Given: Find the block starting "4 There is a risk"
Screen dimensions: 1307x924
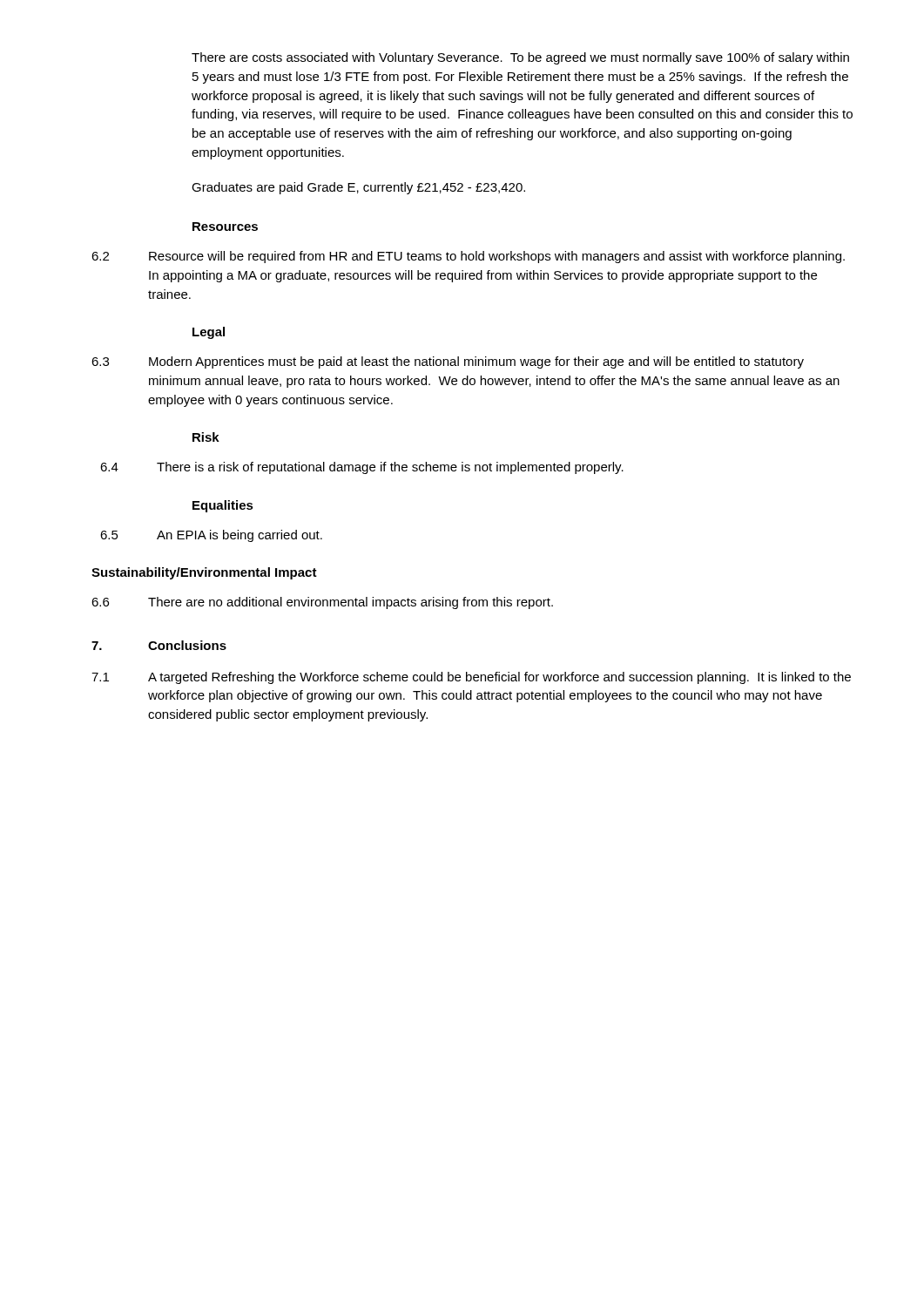Looking at the screenshot, I should point(473,467).
